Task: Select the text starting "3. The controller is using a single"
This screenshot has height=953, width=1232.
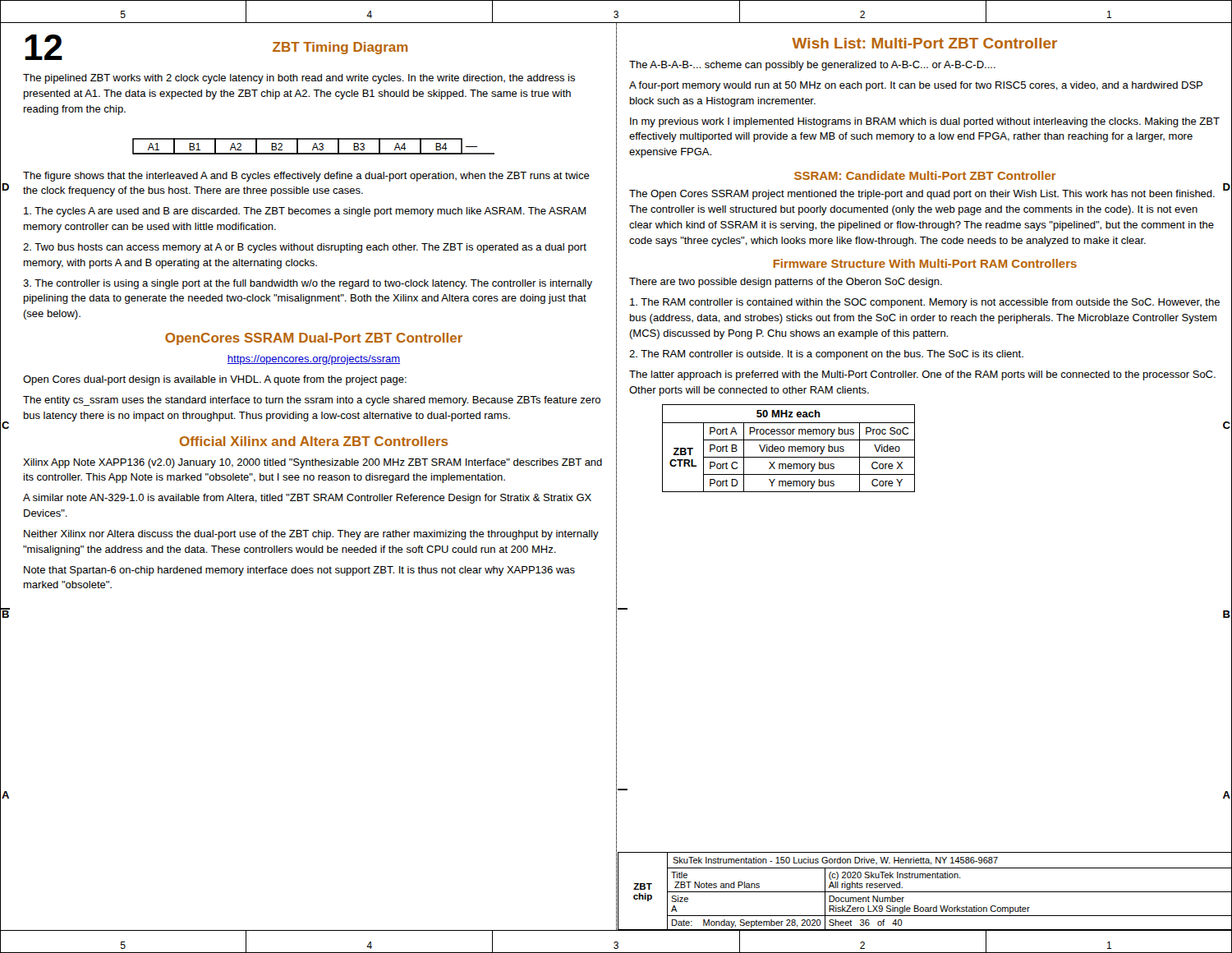Action: (314, 299)
